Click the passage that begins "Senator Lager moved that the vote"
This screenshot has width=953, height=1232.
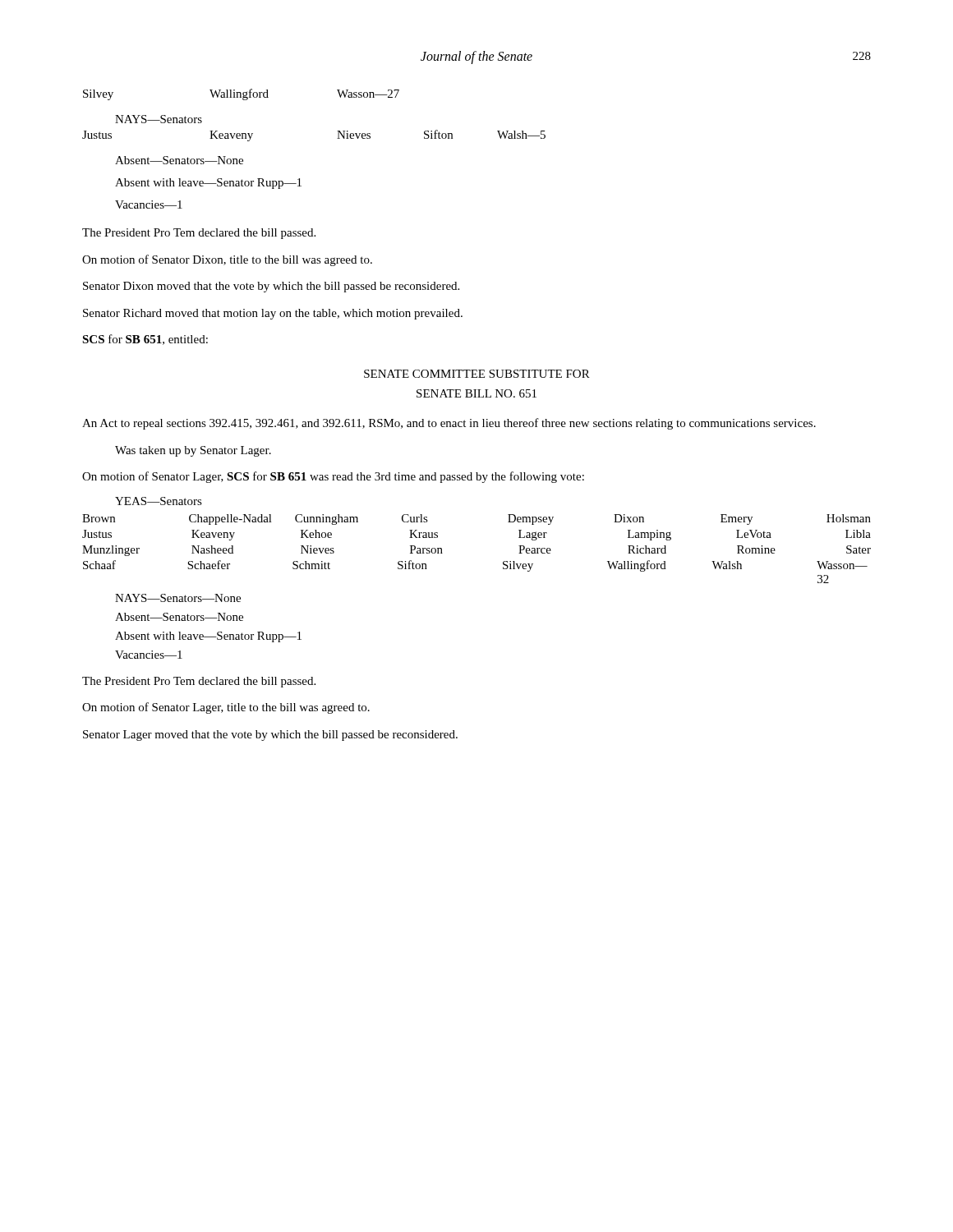(270, 734)
